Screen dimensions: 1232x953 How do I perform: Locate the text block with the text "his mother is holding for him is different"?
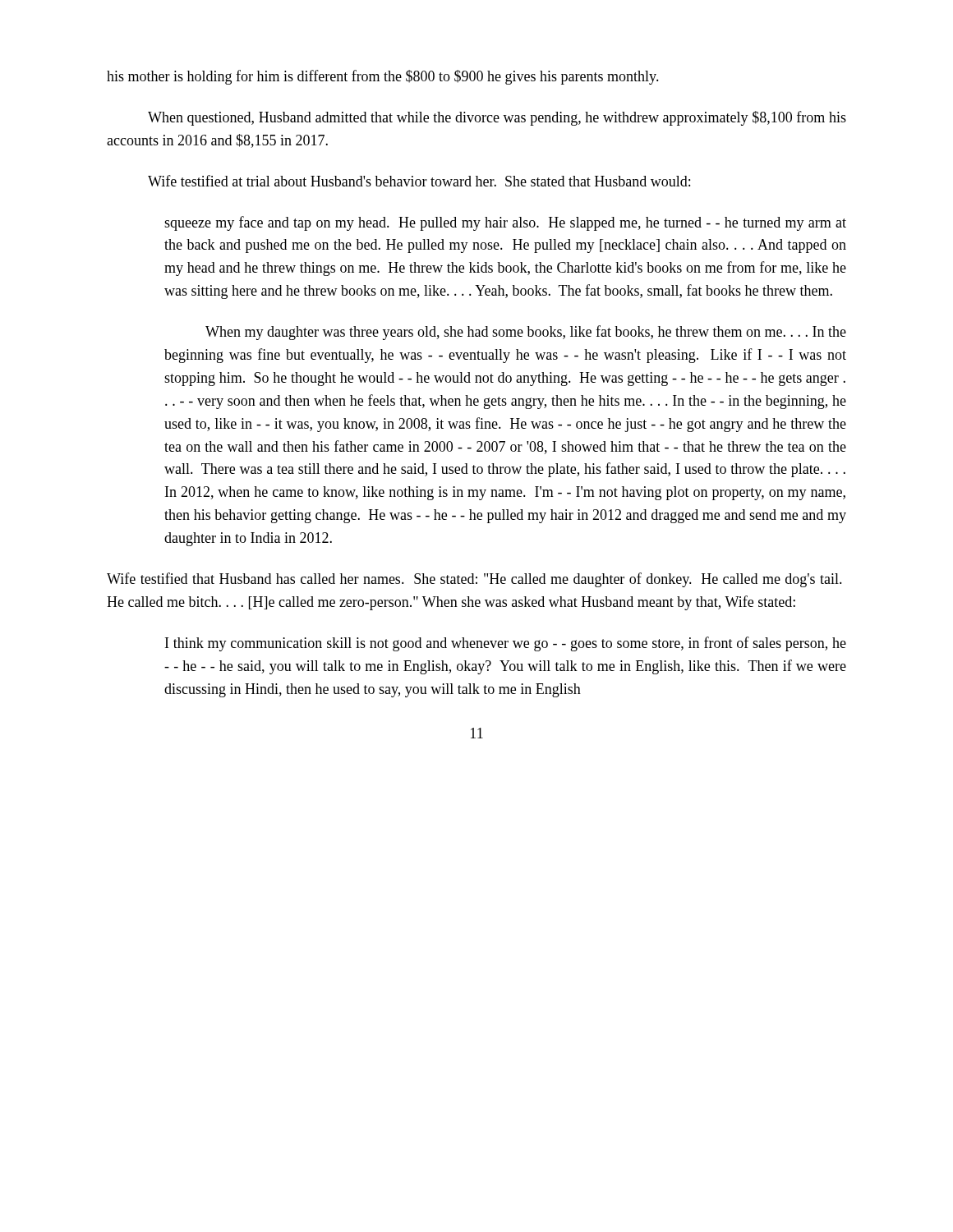tap(383, 76)
